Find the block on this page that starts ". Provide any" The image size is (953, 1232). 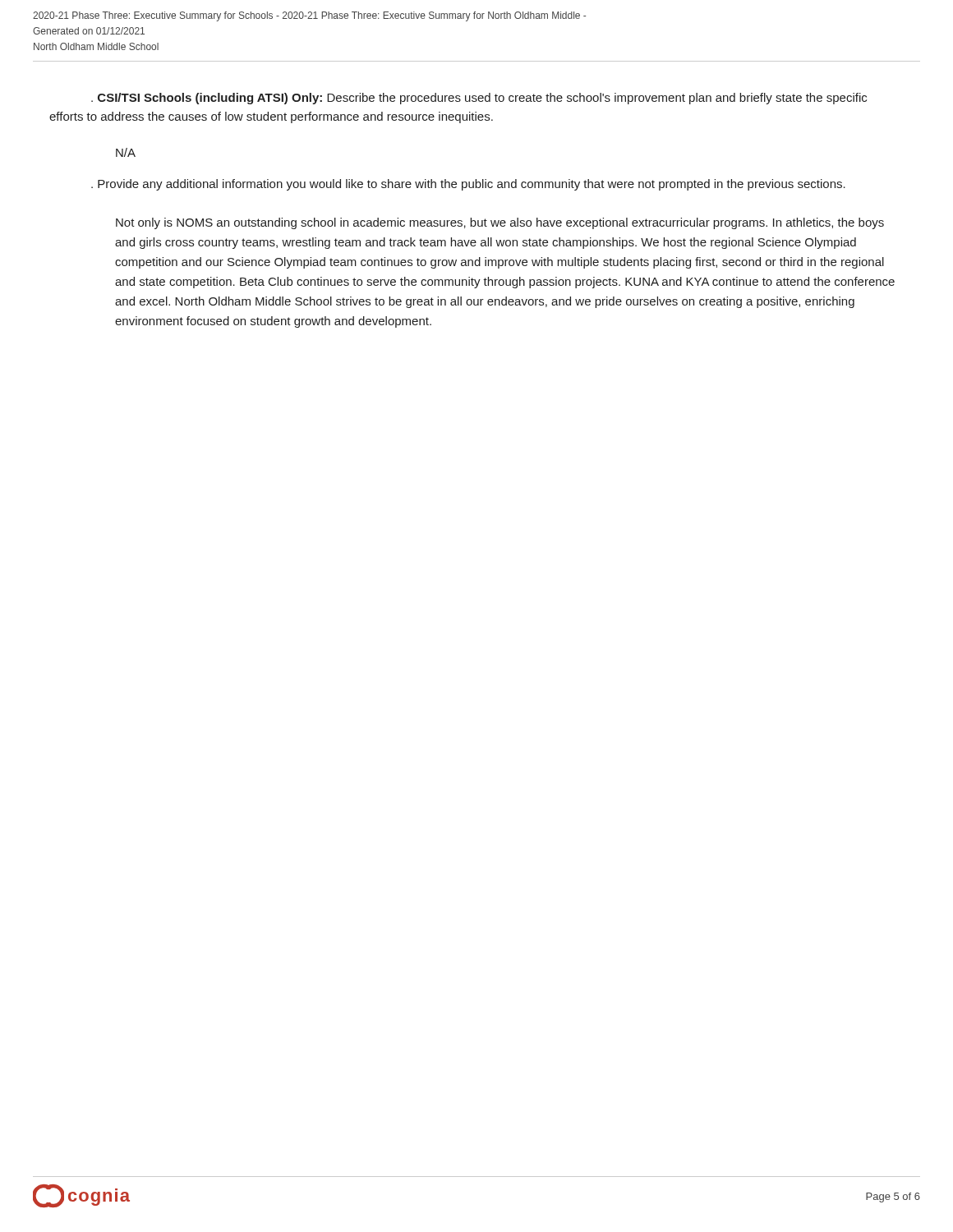pos(476,184)
